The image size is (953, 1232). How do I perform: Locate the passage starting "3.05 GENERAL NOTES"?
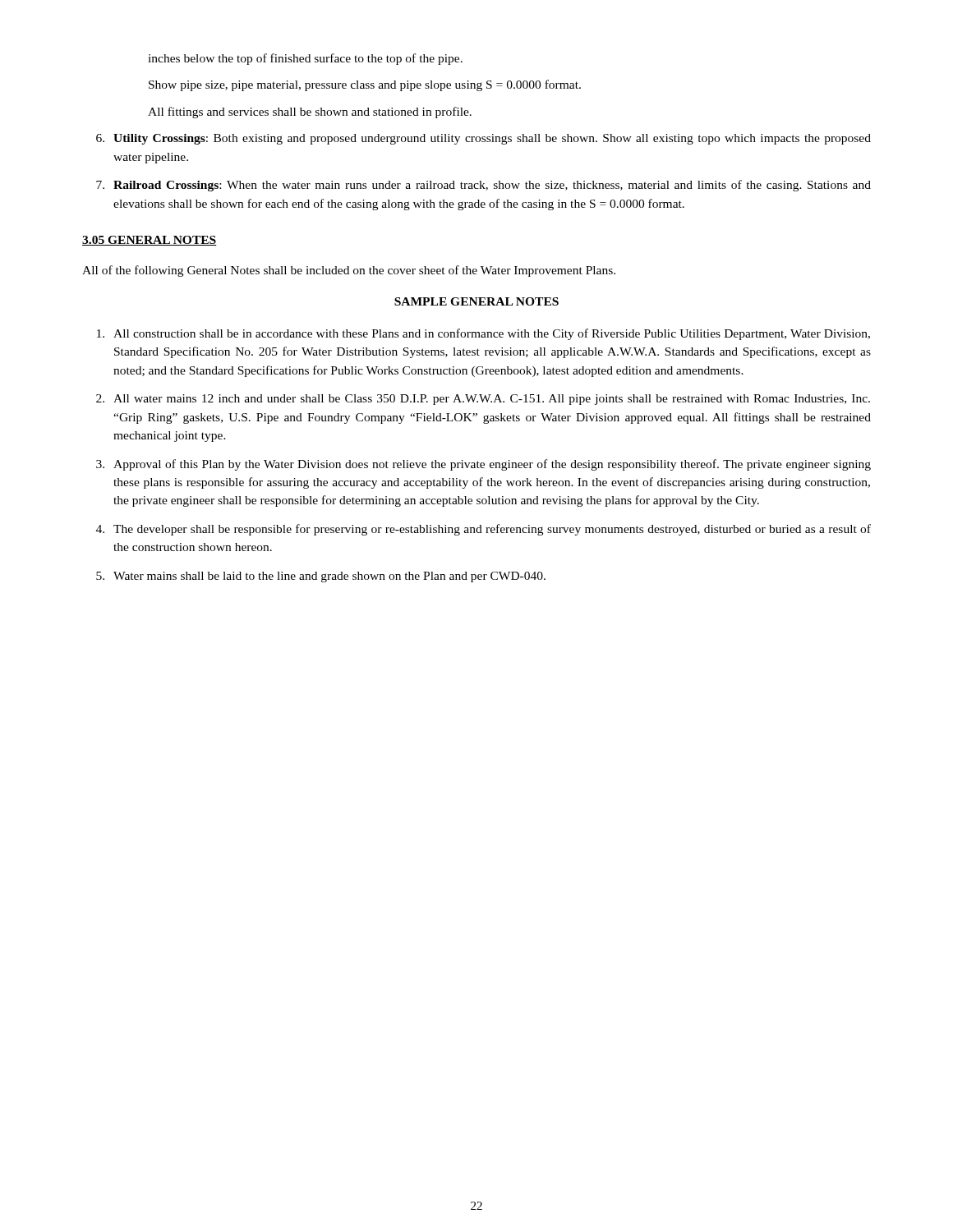pos(149,240)
